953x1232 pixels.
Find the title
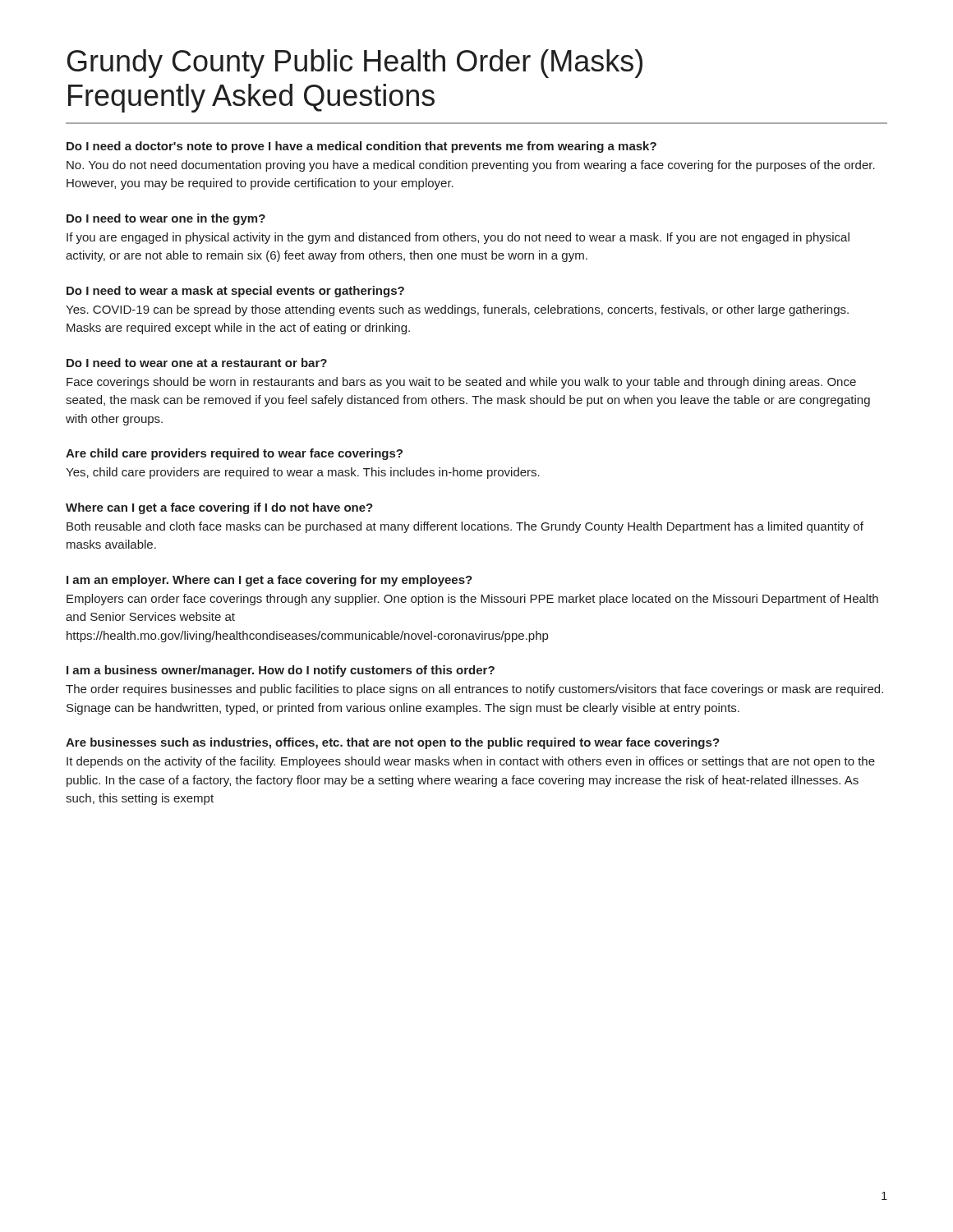tap(476, 79)
